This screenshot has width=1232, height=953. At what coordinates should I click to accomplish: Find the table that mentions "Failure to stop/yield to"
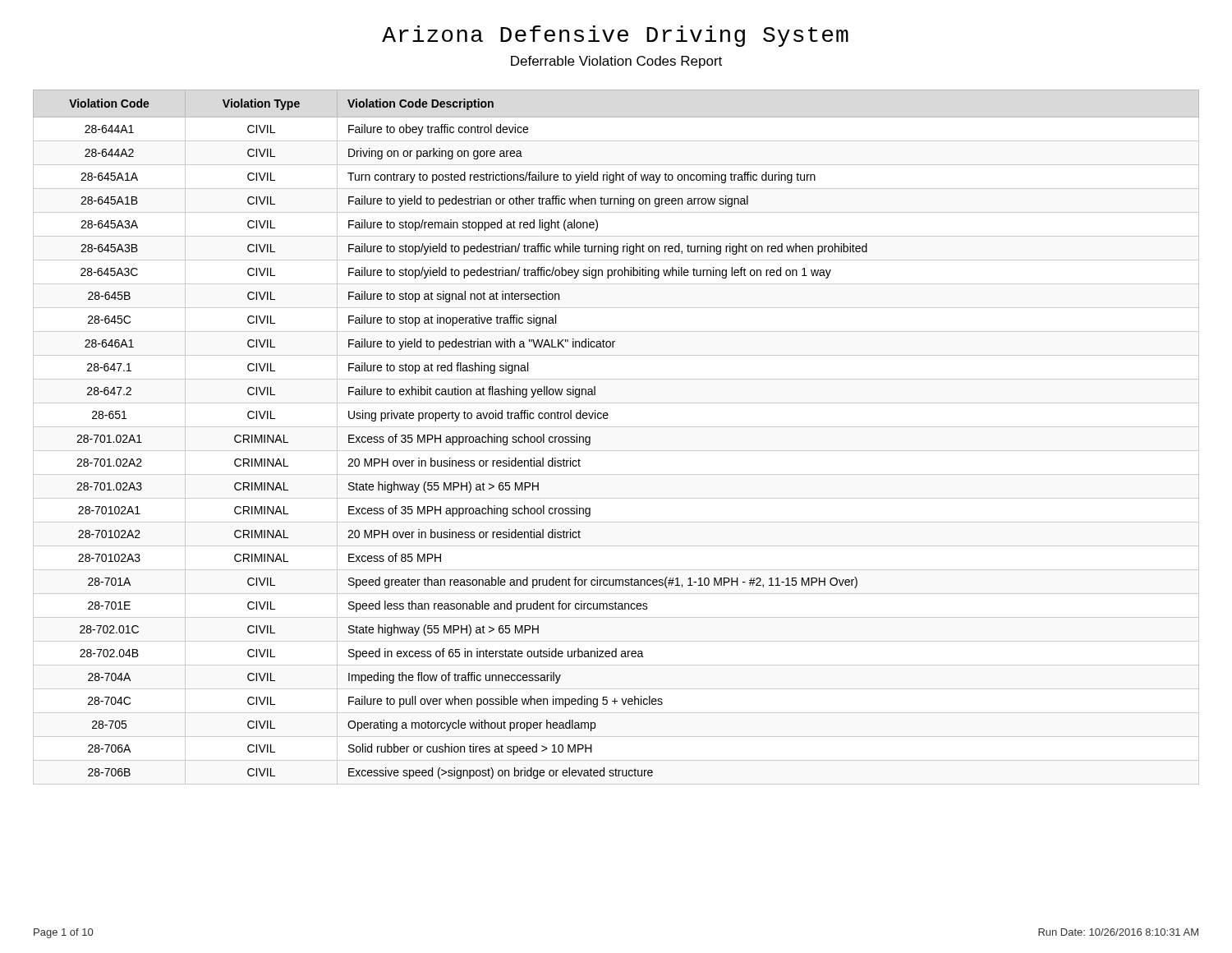[616, 437]
